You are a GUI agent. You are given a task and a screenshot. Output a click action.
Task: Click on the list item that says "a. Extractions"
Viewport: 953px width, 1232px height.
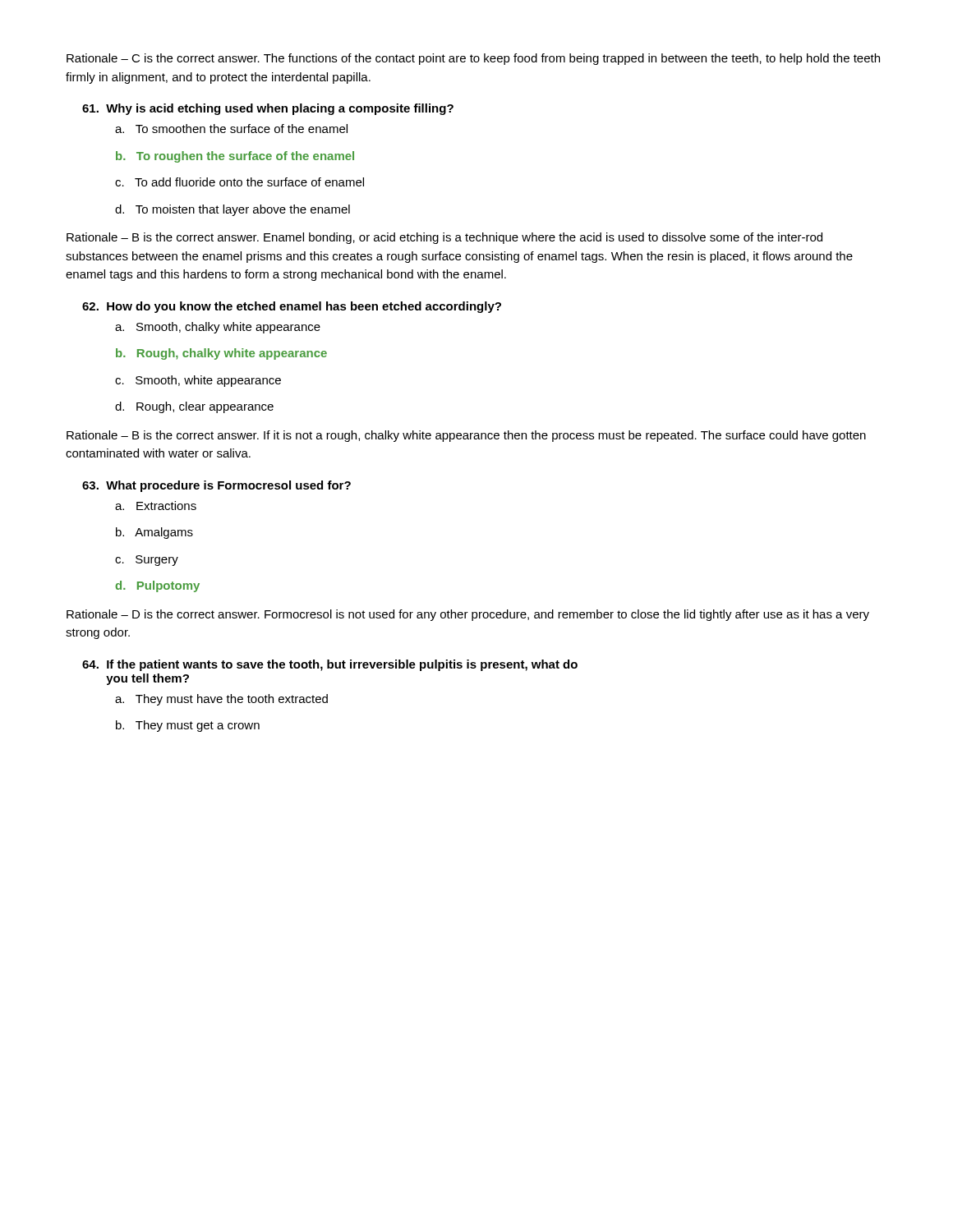coord(156,505)
